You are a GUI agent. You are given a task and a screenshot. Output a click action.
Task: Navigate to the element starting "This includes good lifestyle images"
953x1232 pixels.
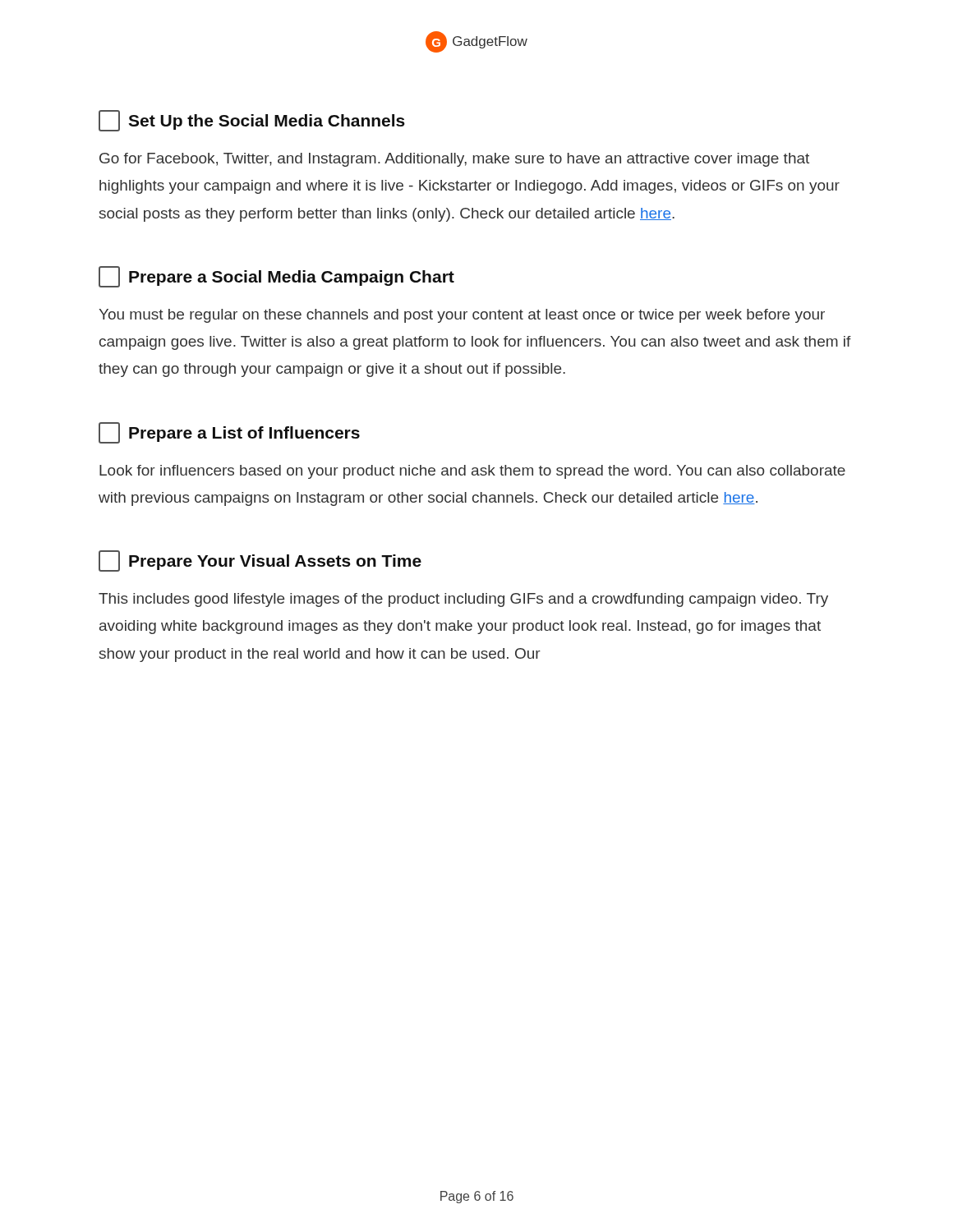463,626
